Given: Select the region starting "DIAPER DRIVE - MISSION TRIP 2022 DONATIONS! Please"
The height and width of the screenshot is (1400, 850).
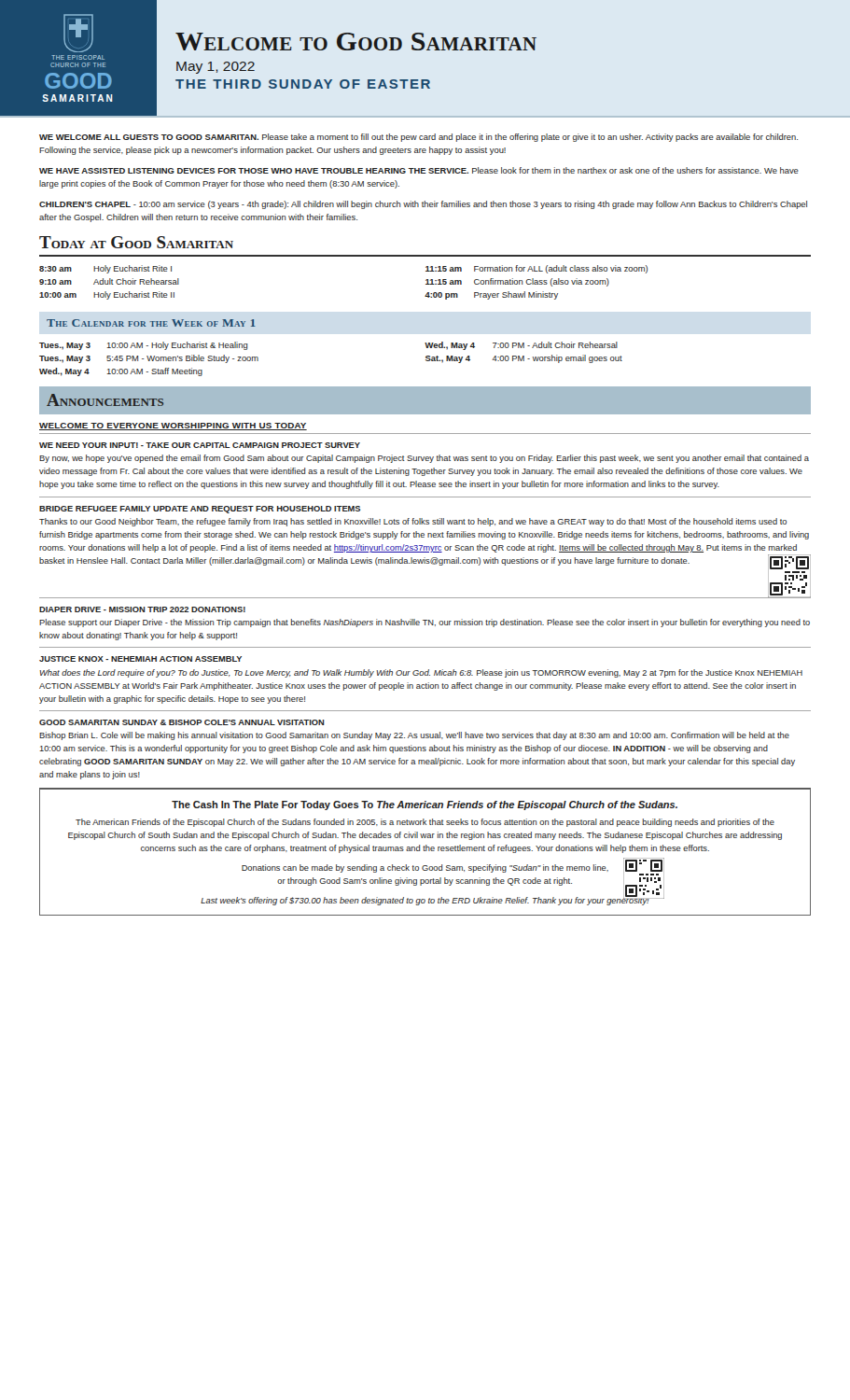Looking at the screenshot, I should [x=425, y=623].
